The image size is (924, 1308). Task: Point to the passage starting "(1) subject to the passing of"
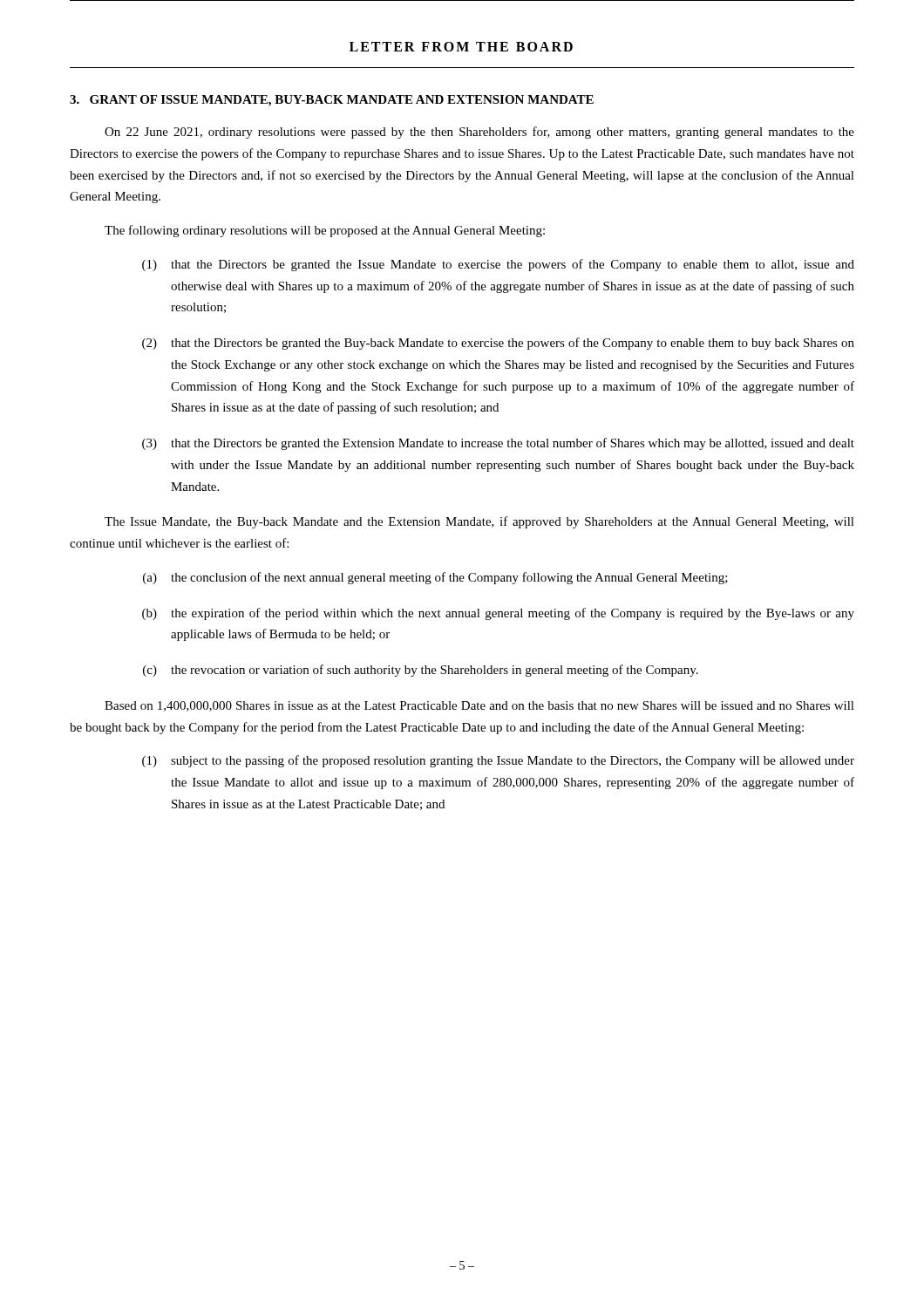[479, 783]
